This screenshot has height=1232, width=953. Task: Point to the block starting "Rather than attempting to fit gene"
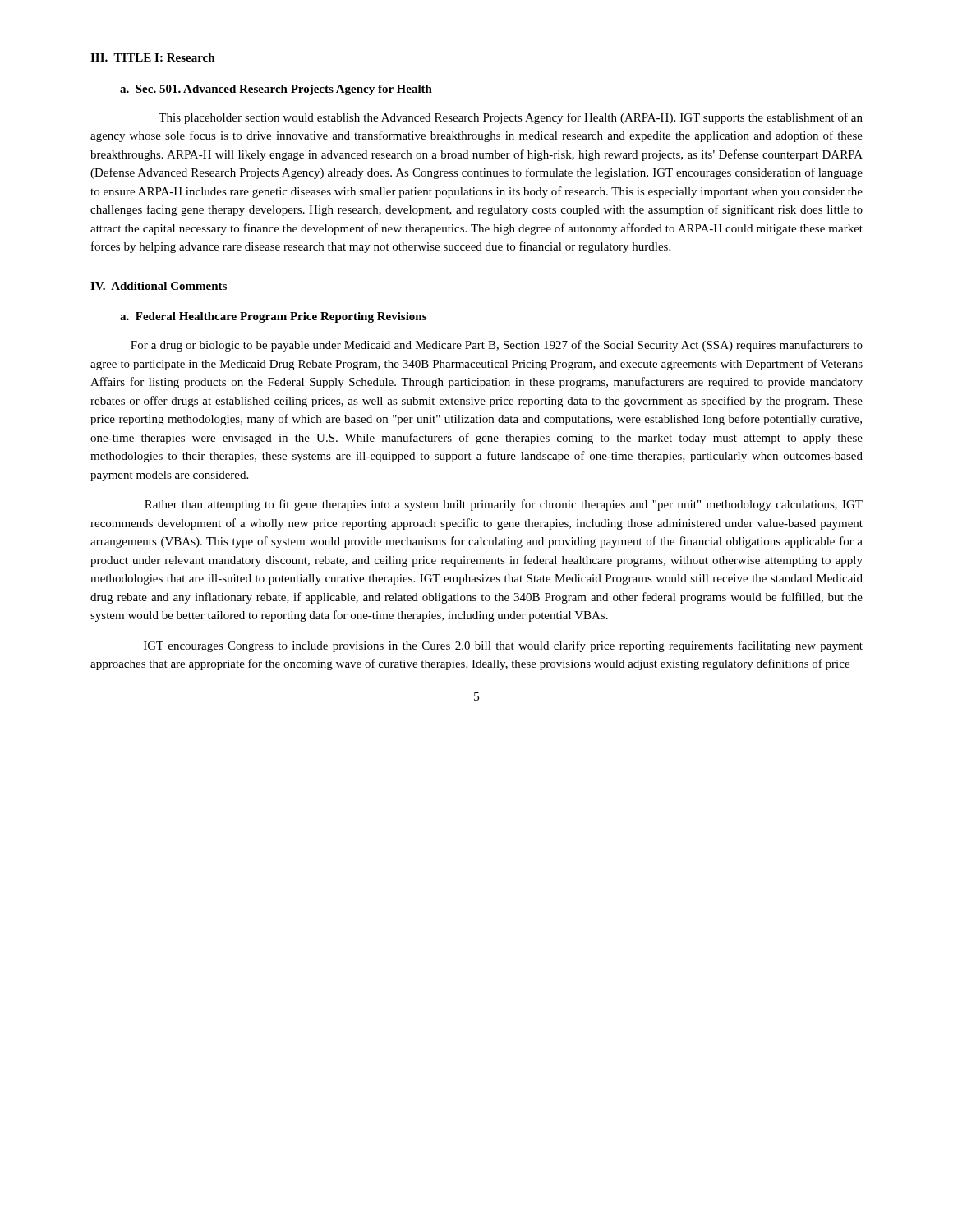point(476,560)
